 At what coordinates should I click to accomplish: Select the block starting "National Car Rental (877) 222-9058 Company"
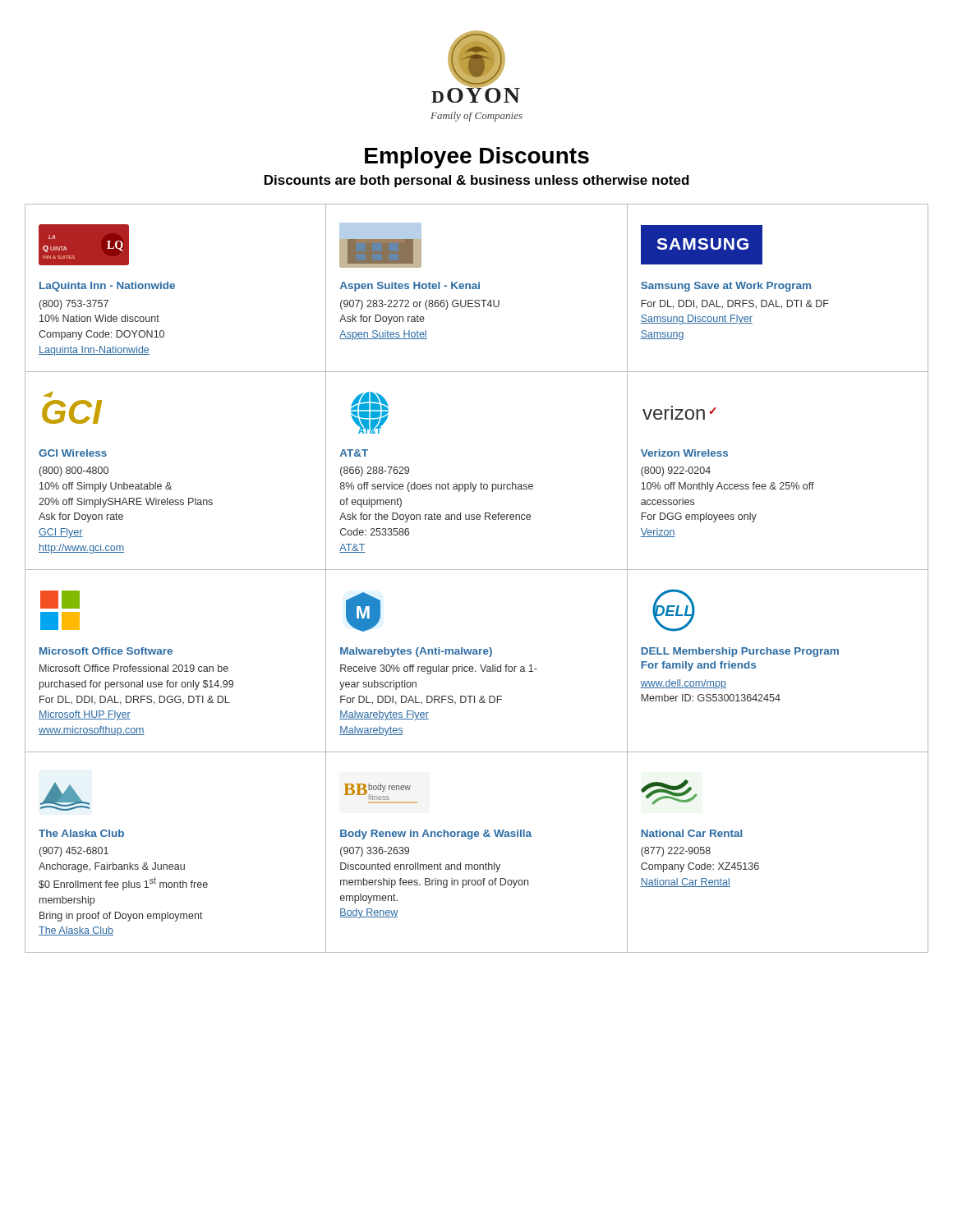(x=669, y=792)
